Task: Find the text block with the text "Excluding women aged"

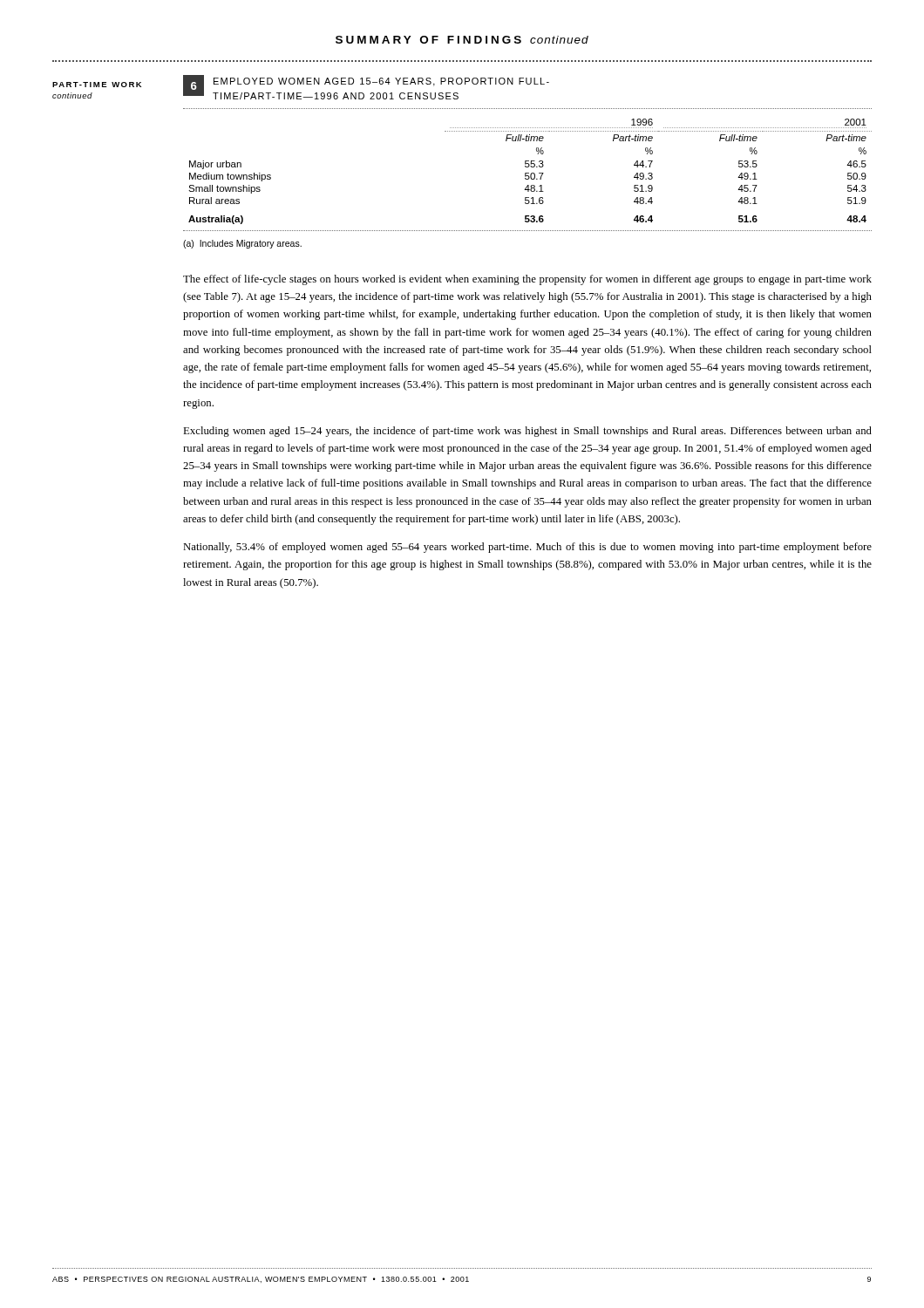Action: click(527, 475)
